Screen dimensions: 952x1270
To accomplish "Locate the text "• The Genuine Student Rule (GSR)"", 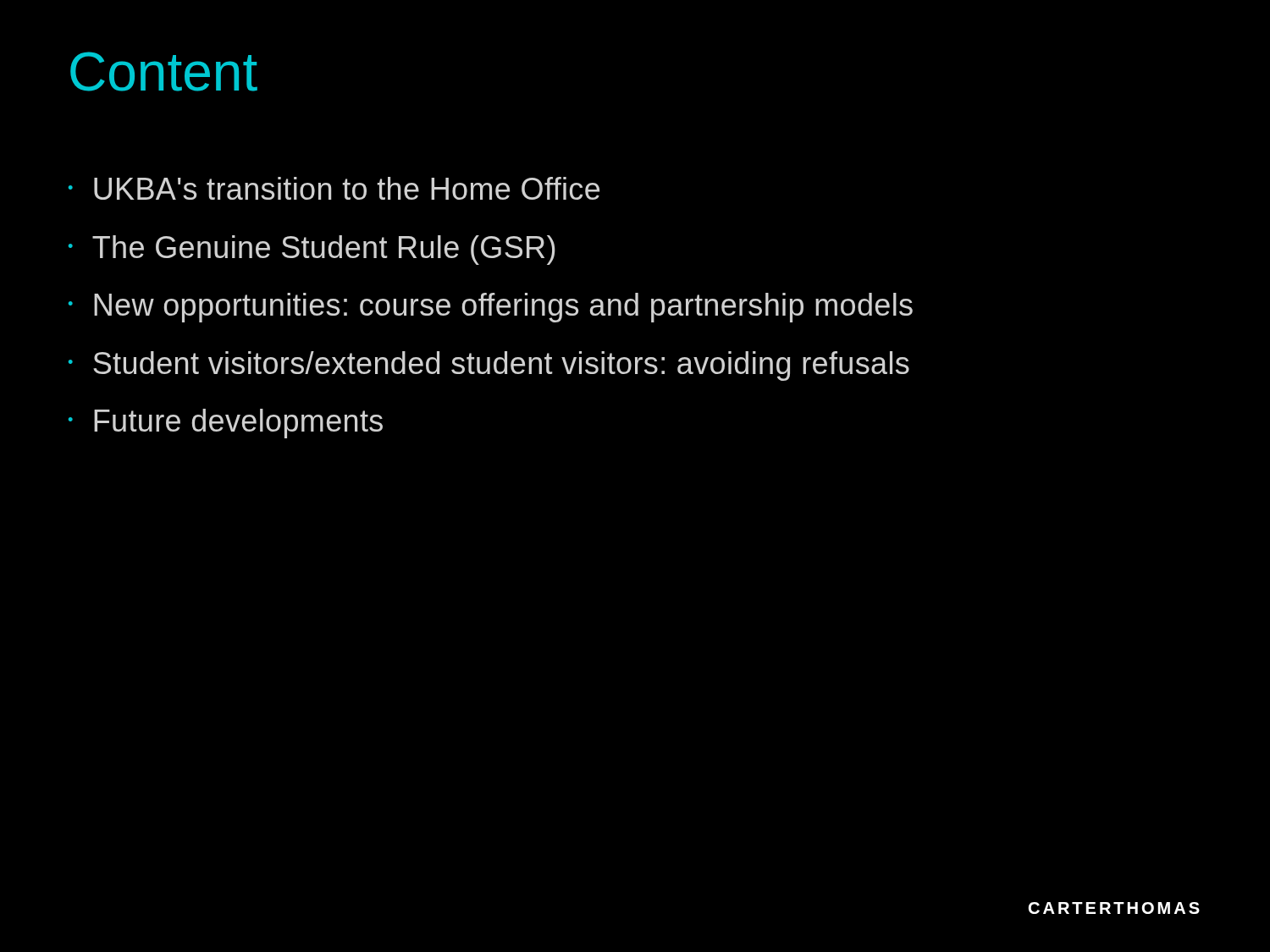I will click(312, 248).
